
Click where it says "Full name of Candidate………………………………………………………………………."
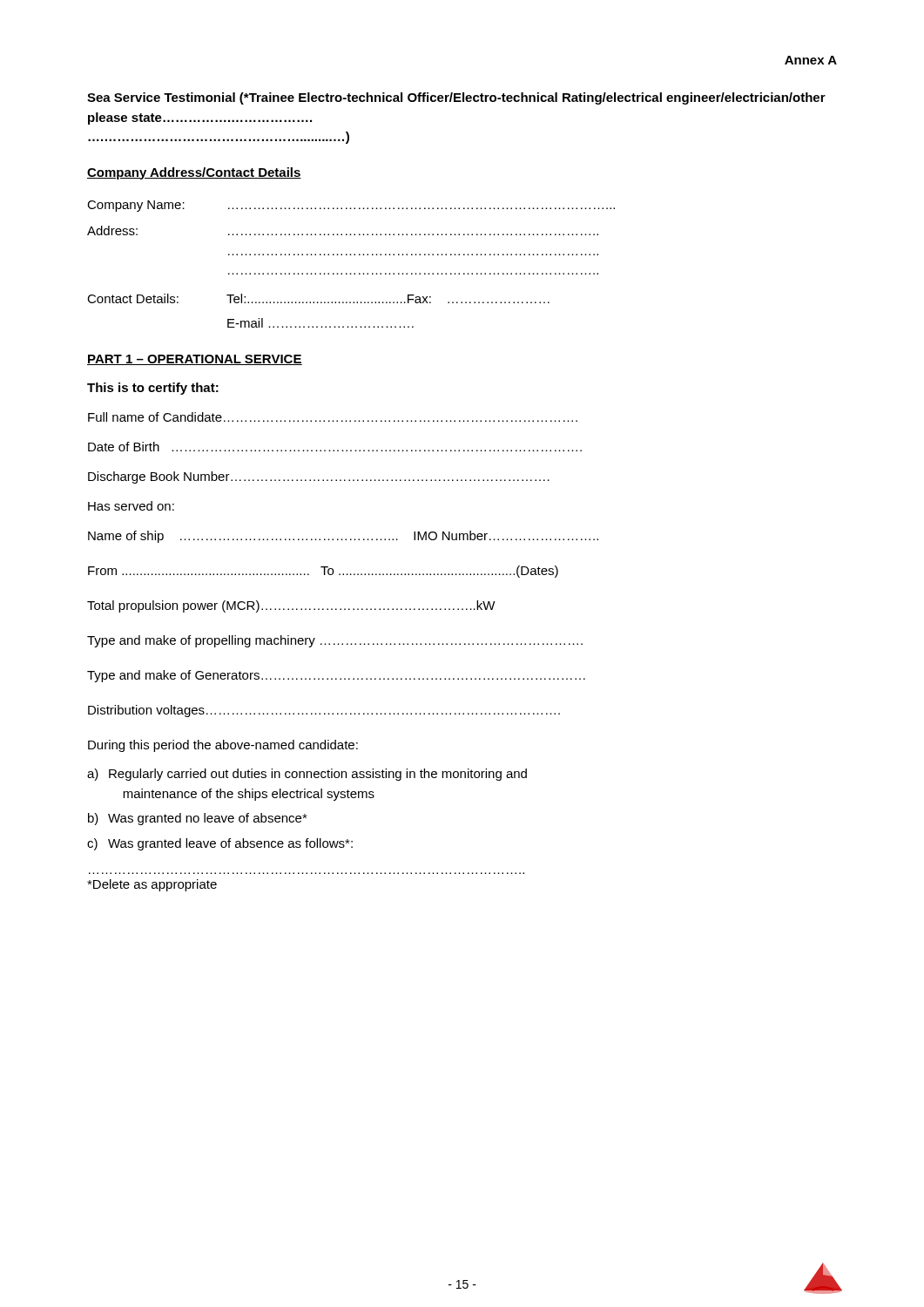[333, 417]
